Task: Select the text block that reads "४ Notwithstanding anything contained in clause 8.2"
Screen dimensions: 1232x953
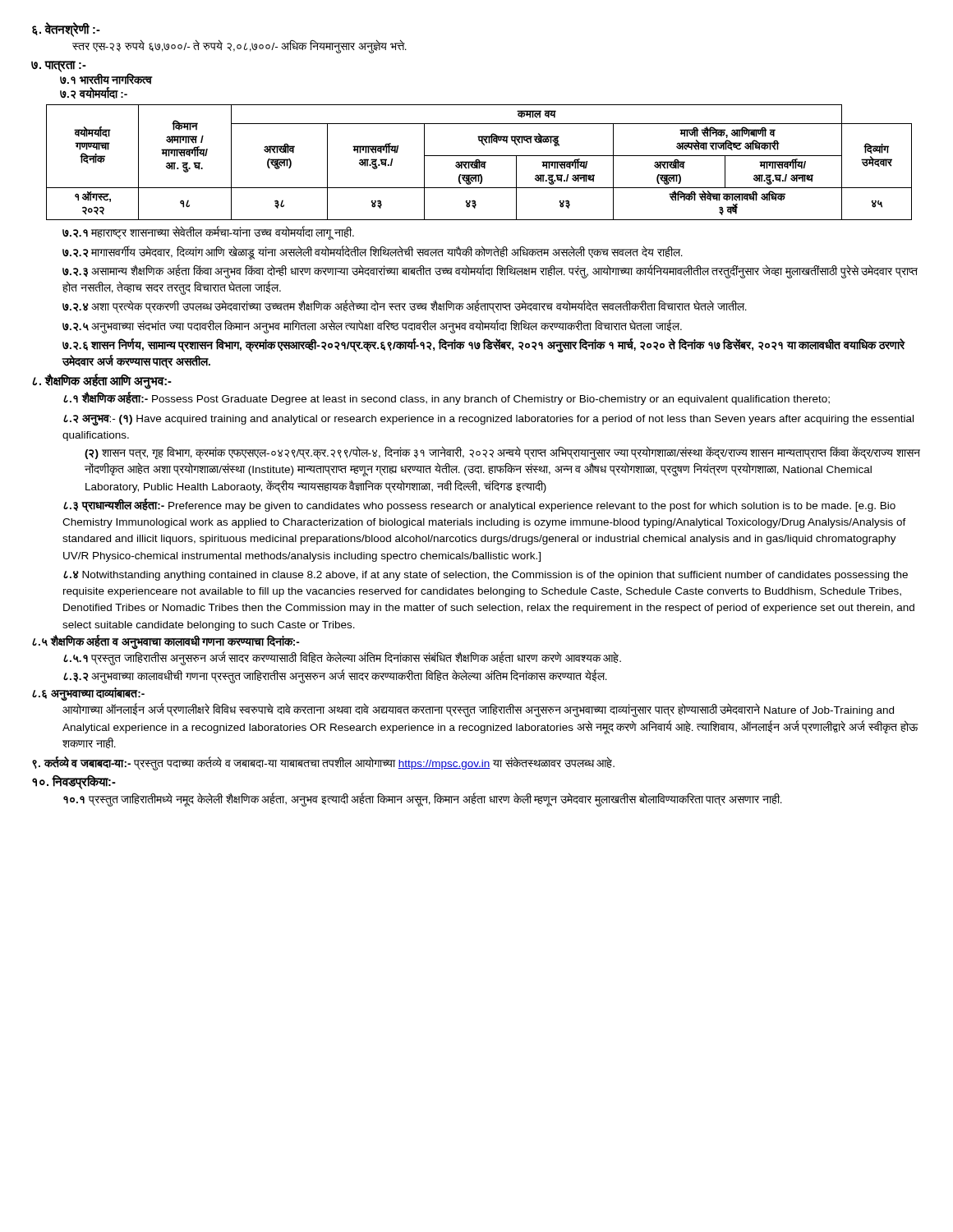Action: 489,599
